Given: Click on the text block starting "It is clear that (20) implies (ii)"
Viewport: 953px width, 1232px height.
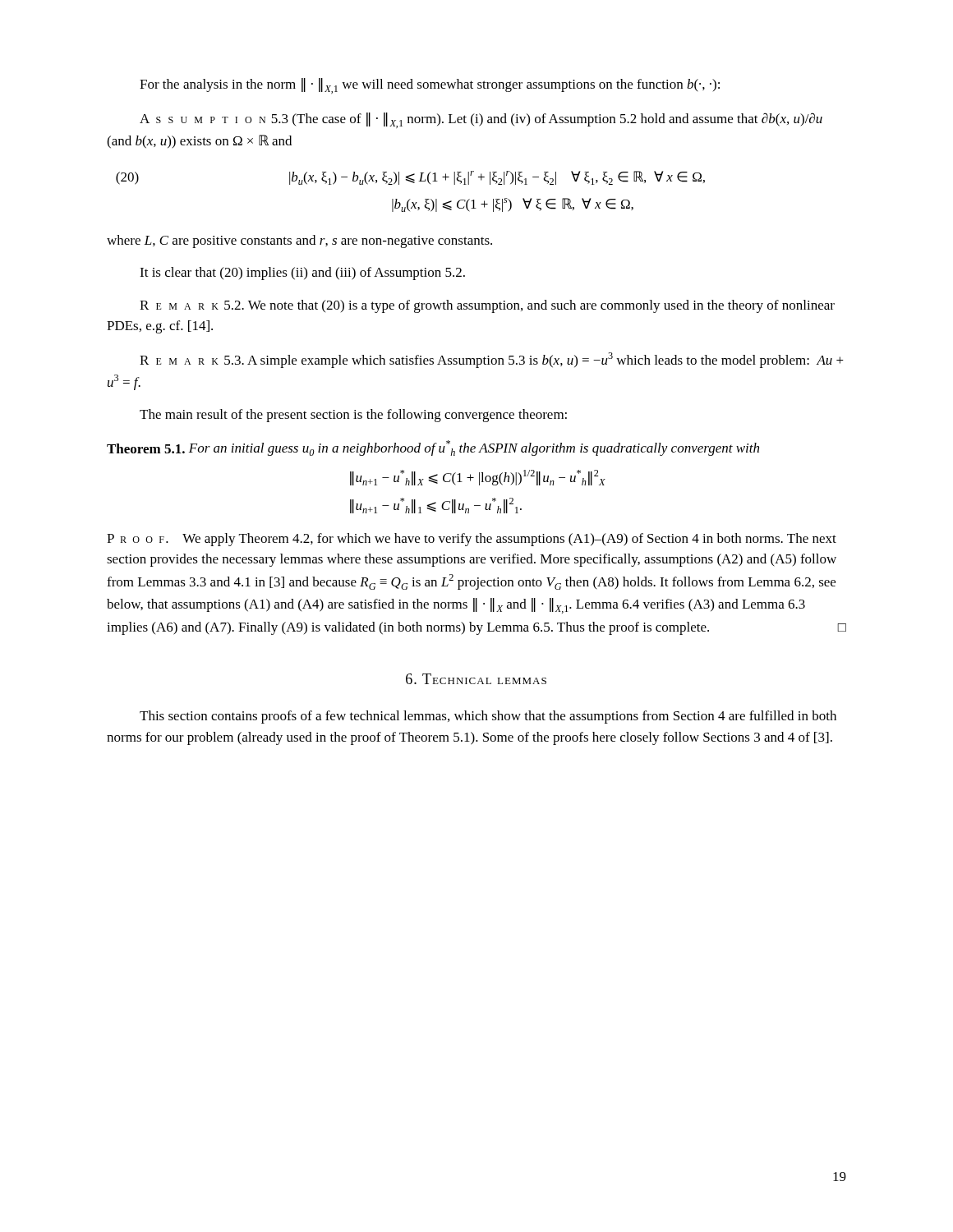Looking at the screenshot, I should (303, 272).
